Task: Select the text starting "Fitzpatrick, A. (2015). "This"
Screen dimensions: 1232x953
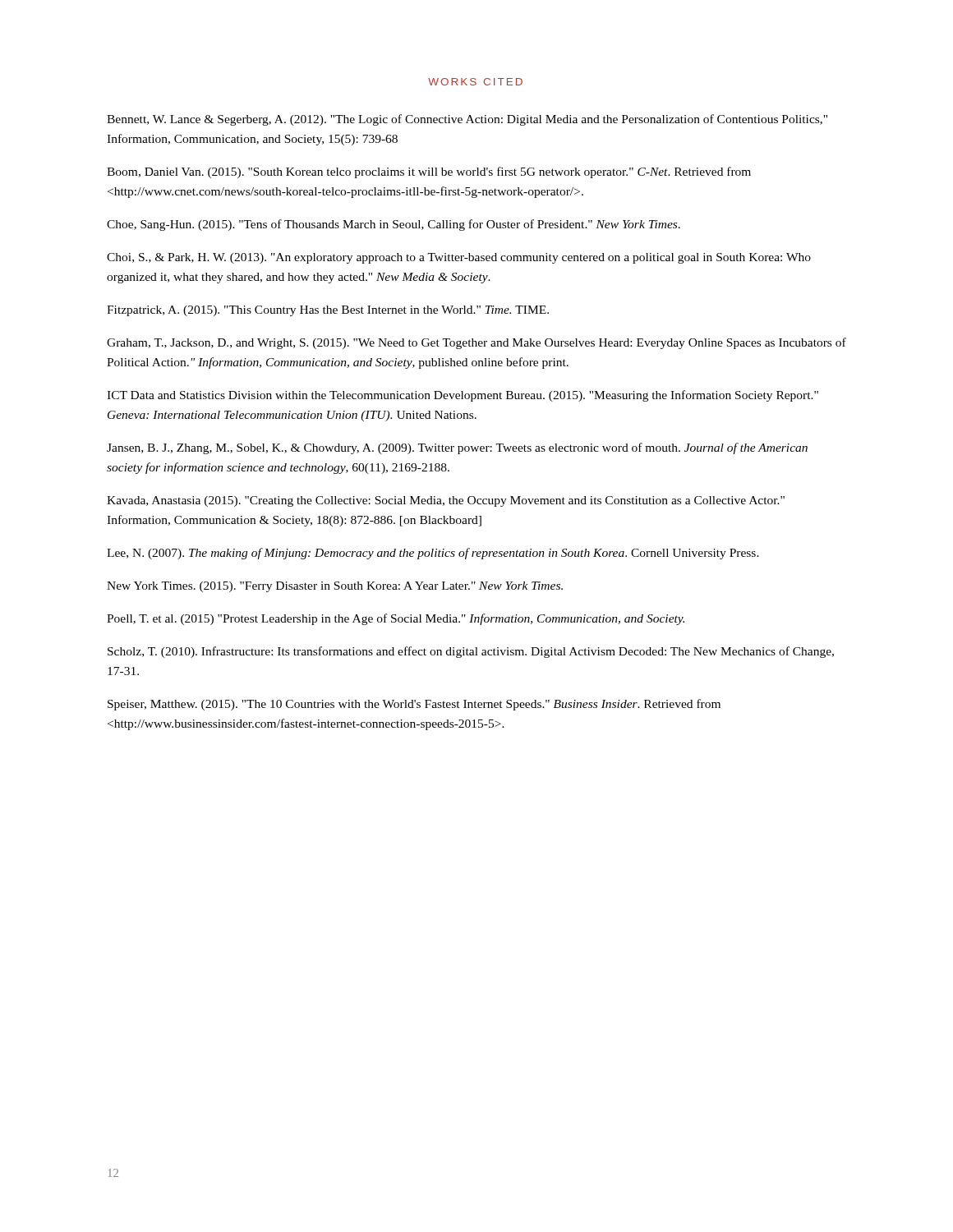Action: click(x=328, y=309)
